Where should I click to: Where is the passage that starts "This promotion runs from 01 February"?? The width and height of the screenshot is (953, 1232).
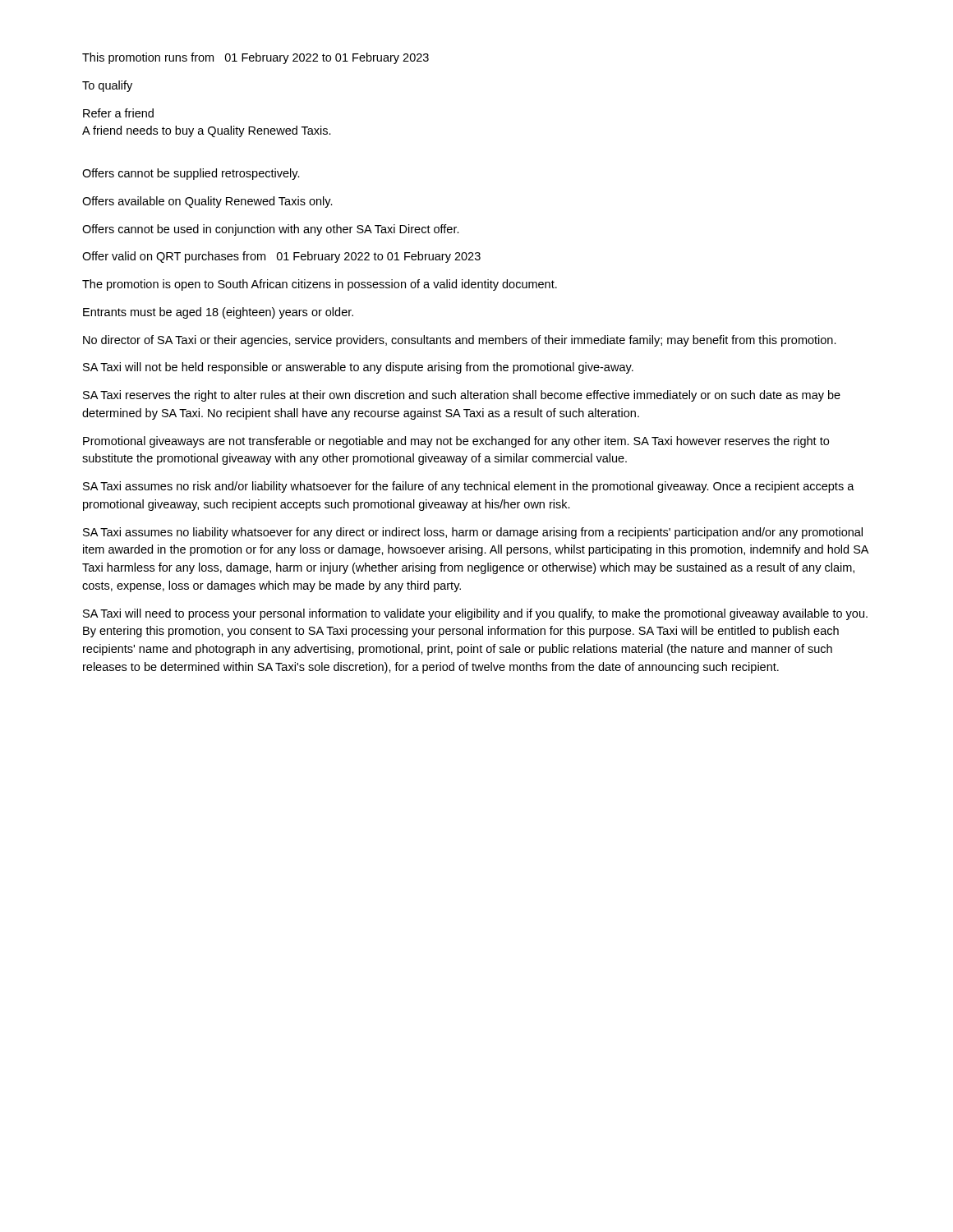point(256,57)
